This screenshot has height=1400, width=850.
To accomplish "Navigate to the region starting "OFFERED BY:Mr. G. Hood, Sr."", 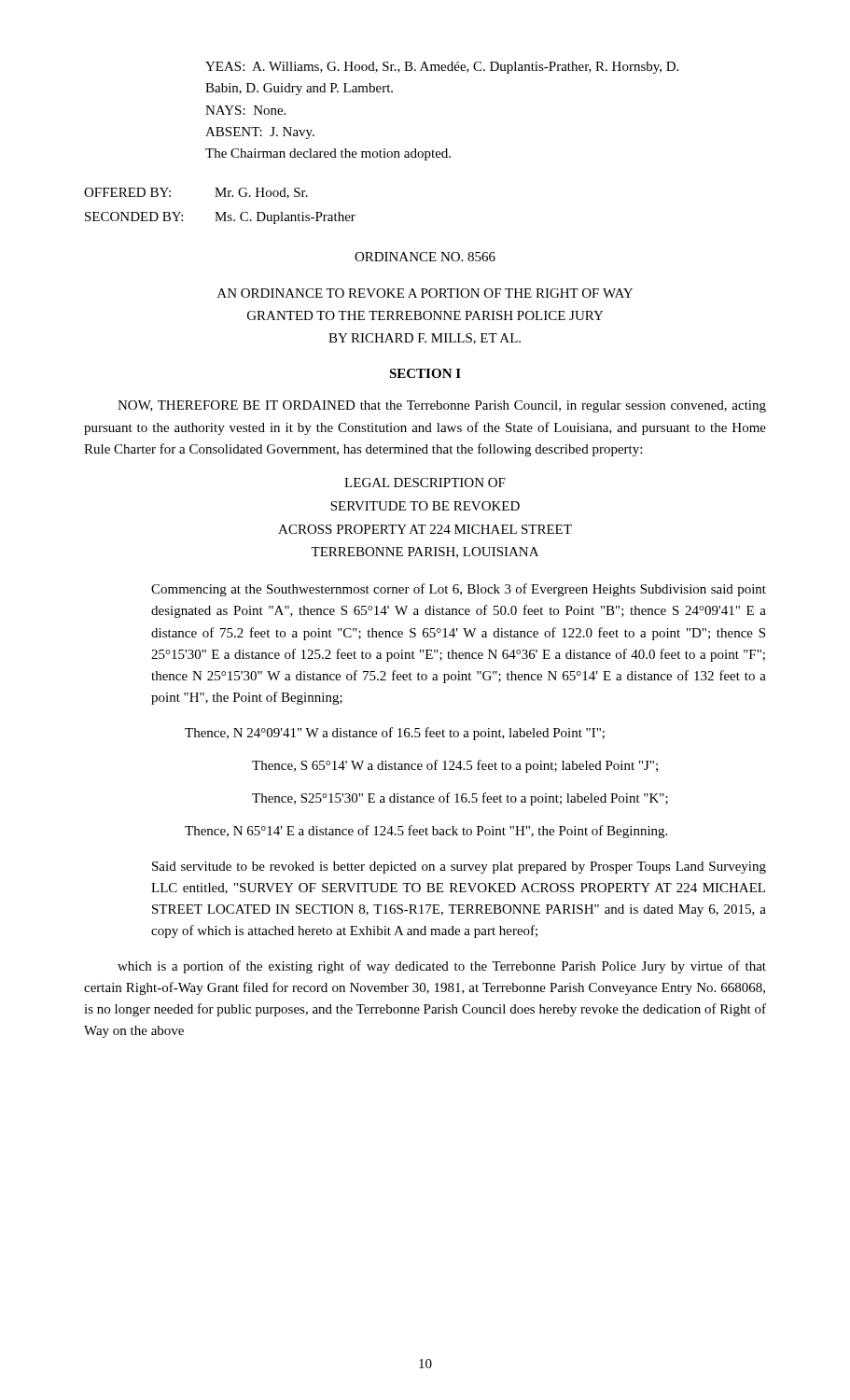I will tap(125, 192).
